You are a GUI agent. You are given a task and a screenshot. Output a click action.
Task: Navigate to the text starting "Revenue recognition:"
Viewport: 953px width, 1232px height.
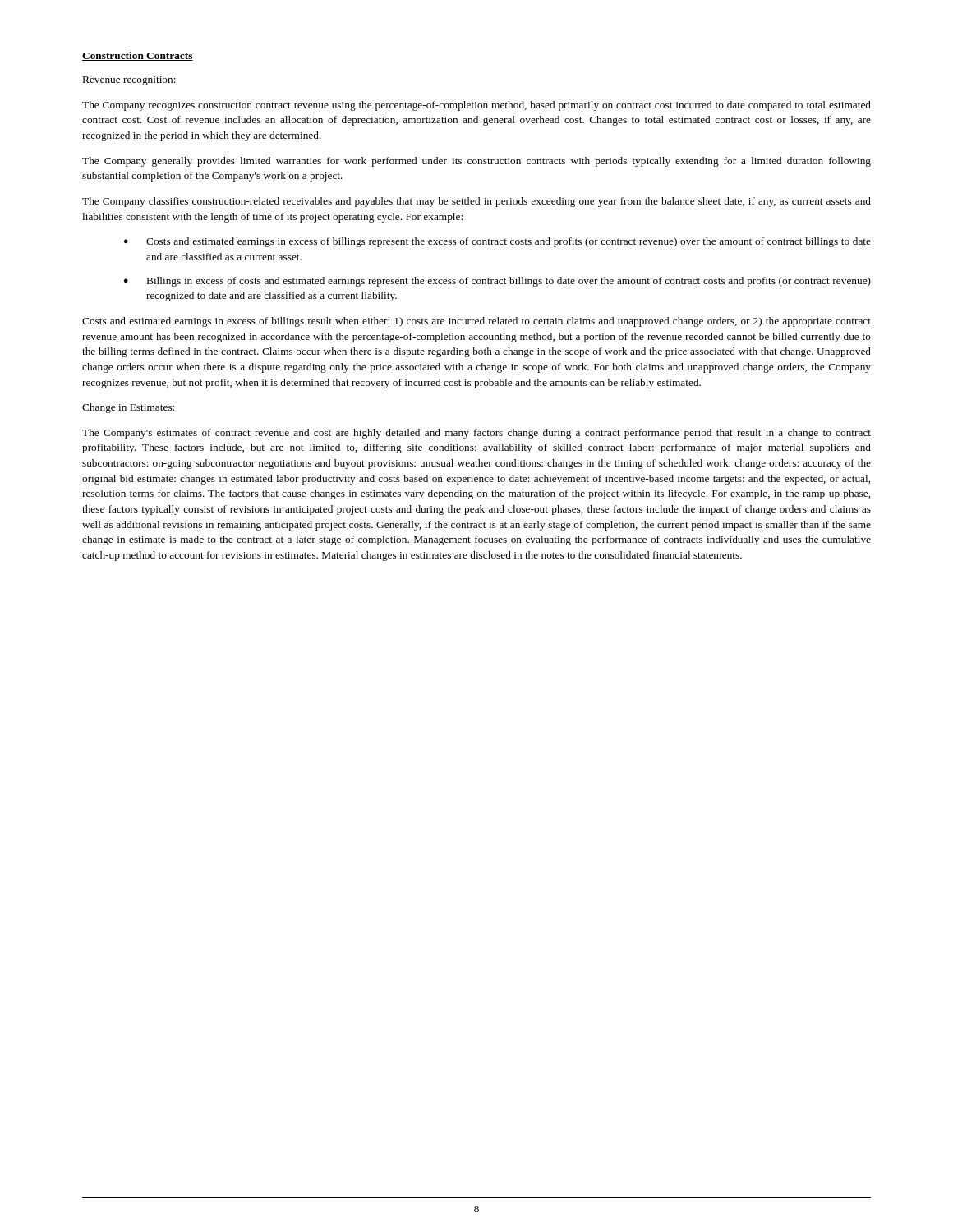tap(129, 79)
